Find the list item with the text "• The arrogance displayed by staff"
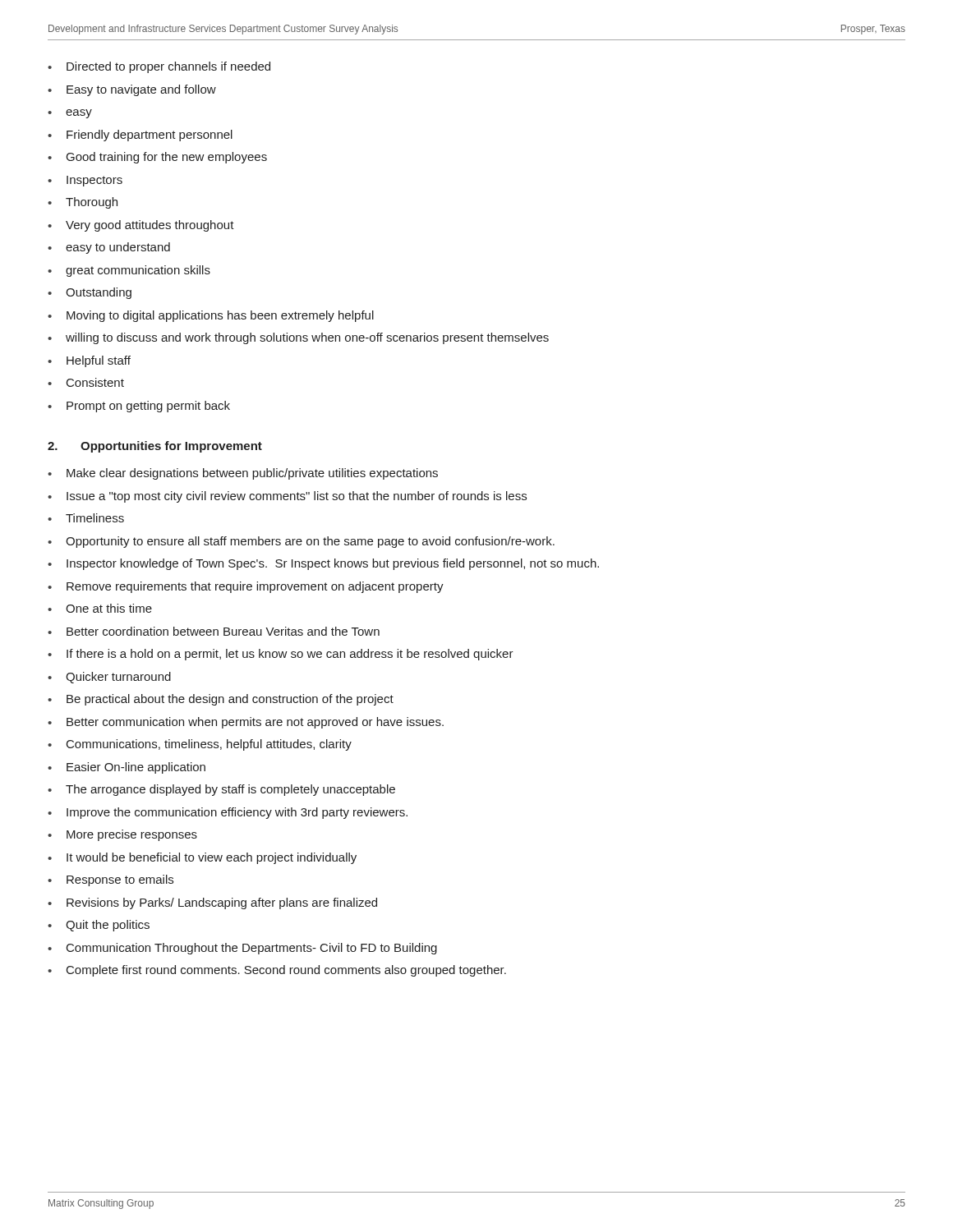The image size is (953, 1232). pyautogui.click(x=221, y=790)
